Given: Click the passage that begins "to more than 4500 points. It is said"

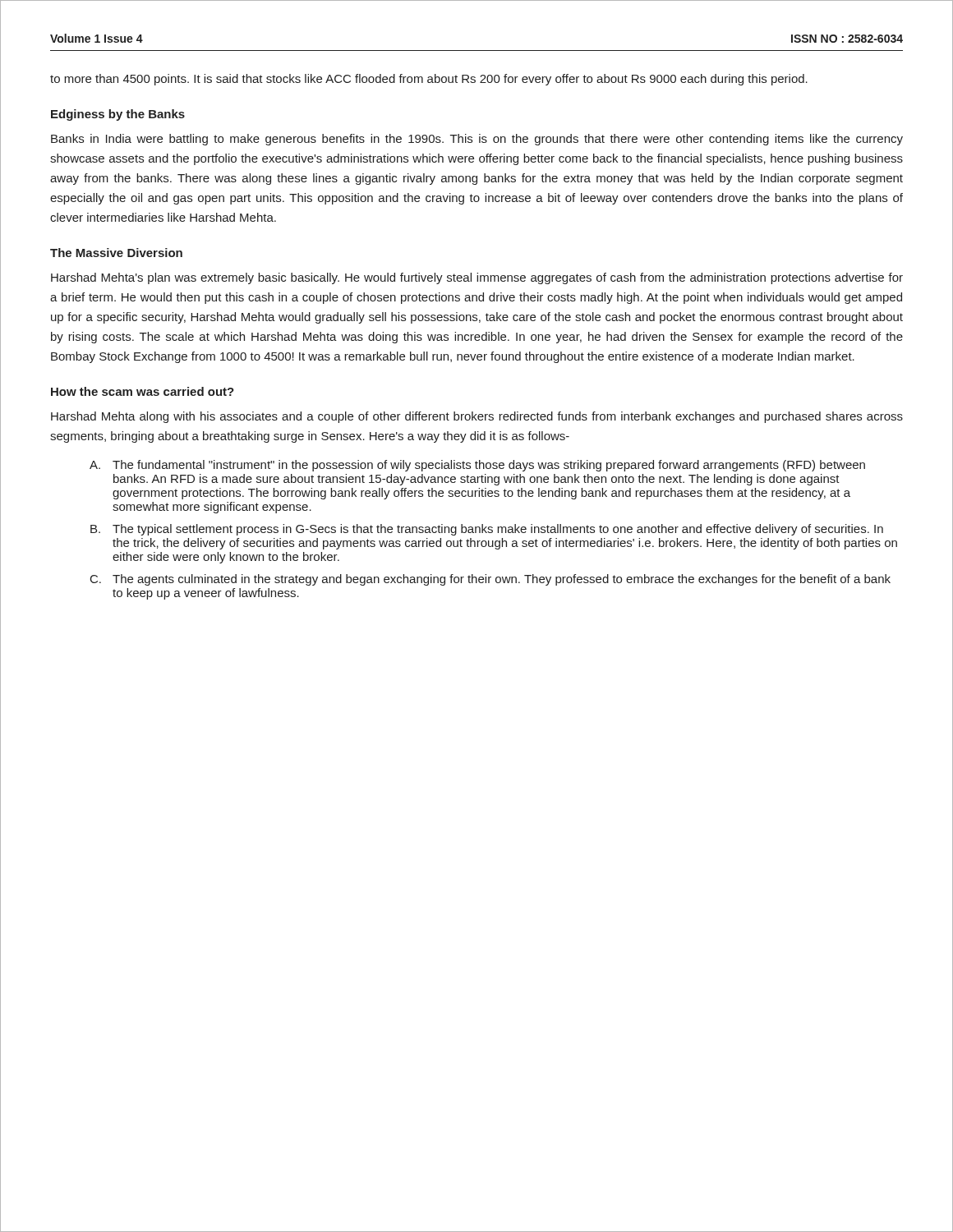Looking at the screenshot, I should tap(429, 78).
